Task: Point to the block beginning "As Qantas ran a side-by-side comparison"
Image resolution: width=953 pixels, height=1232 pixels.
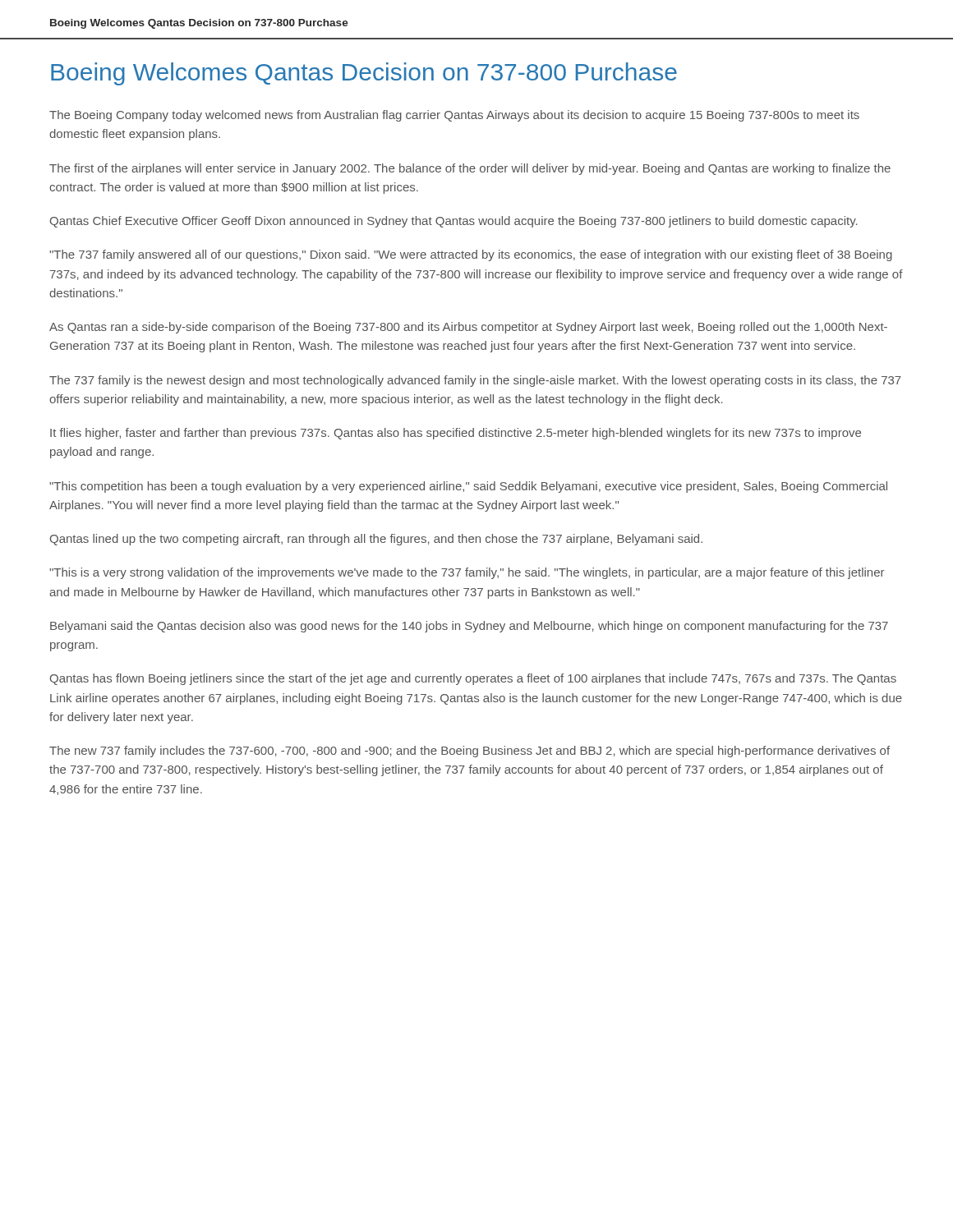Action: 476,336
